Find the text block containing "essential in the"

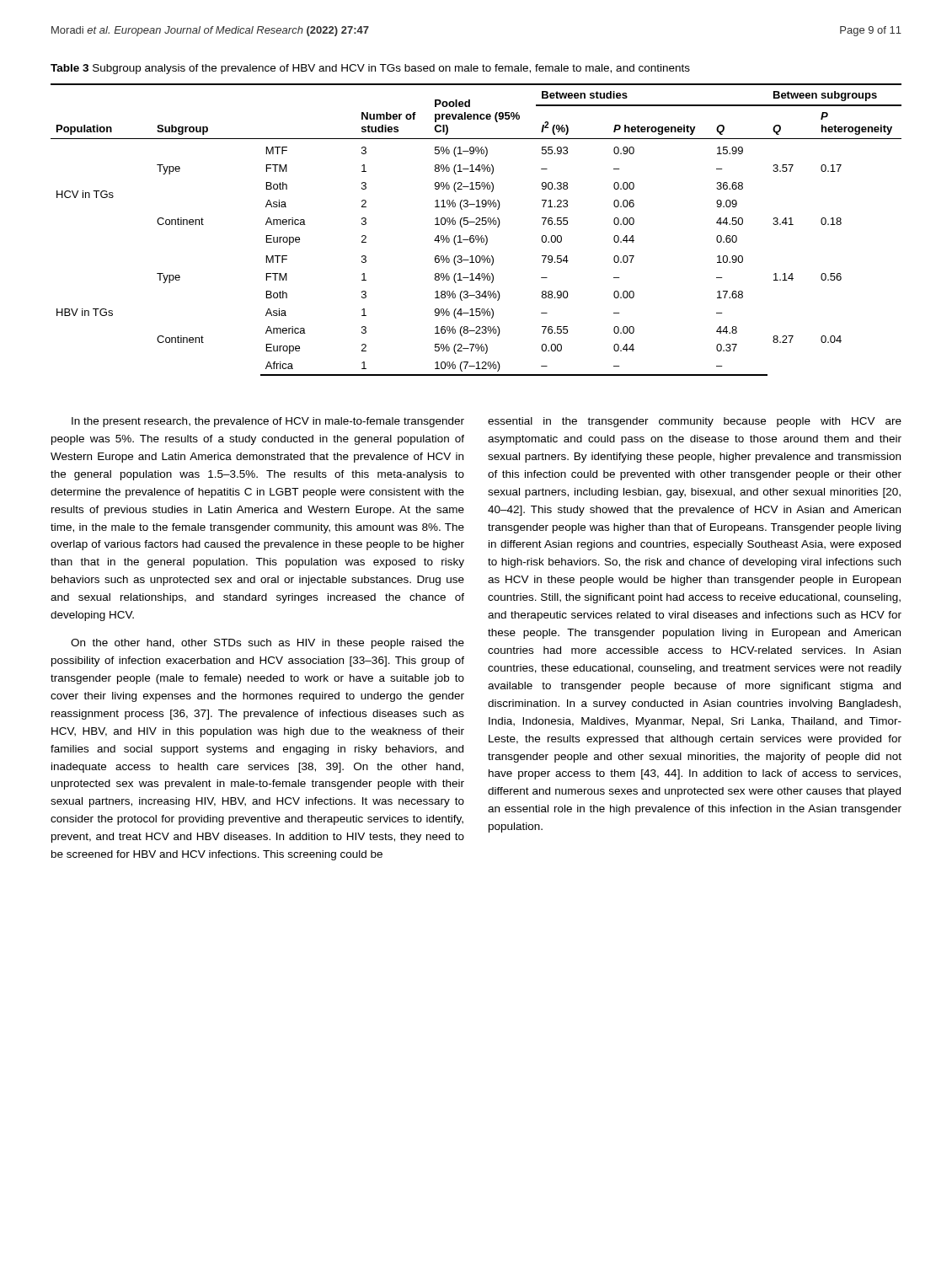pyautogui.click(x=695, y=624)
